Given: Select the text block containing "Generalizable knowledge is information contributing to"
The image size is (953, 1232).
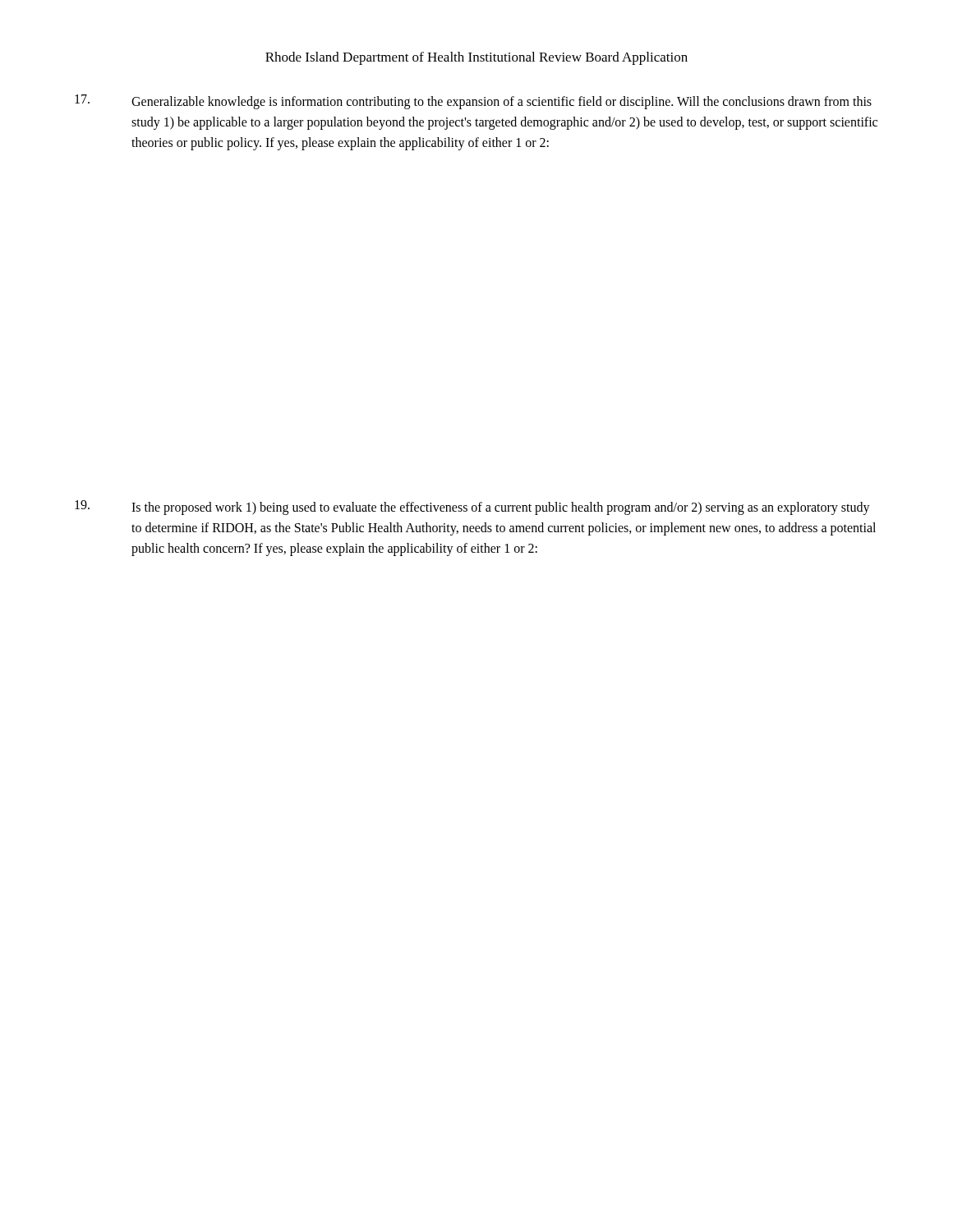Looking at the screenshot, I should pyautogui.click(x=476, y=123).
